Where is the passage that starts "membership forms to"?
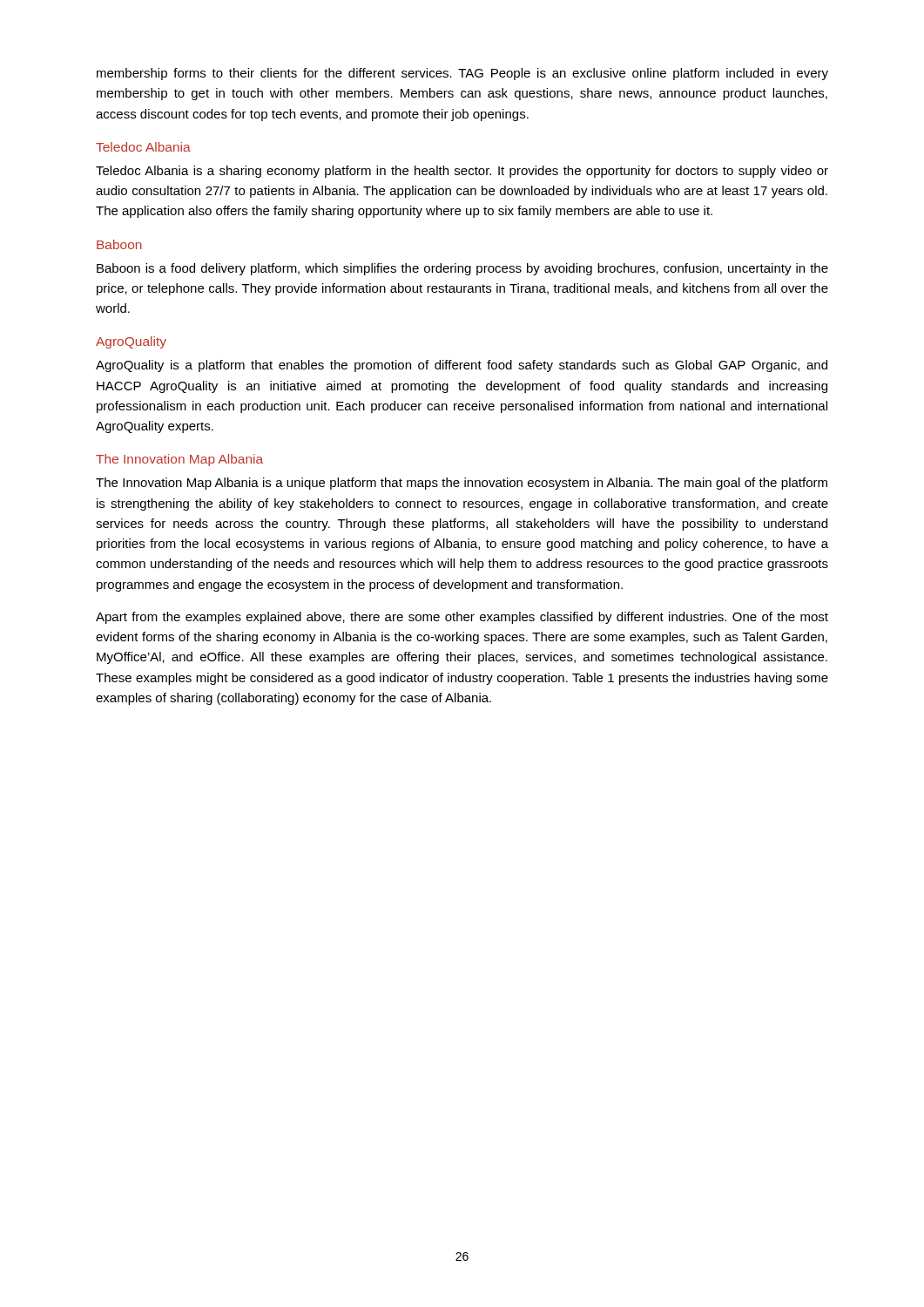The height and width of the screenshot is (1307, 924). point(462,93)
